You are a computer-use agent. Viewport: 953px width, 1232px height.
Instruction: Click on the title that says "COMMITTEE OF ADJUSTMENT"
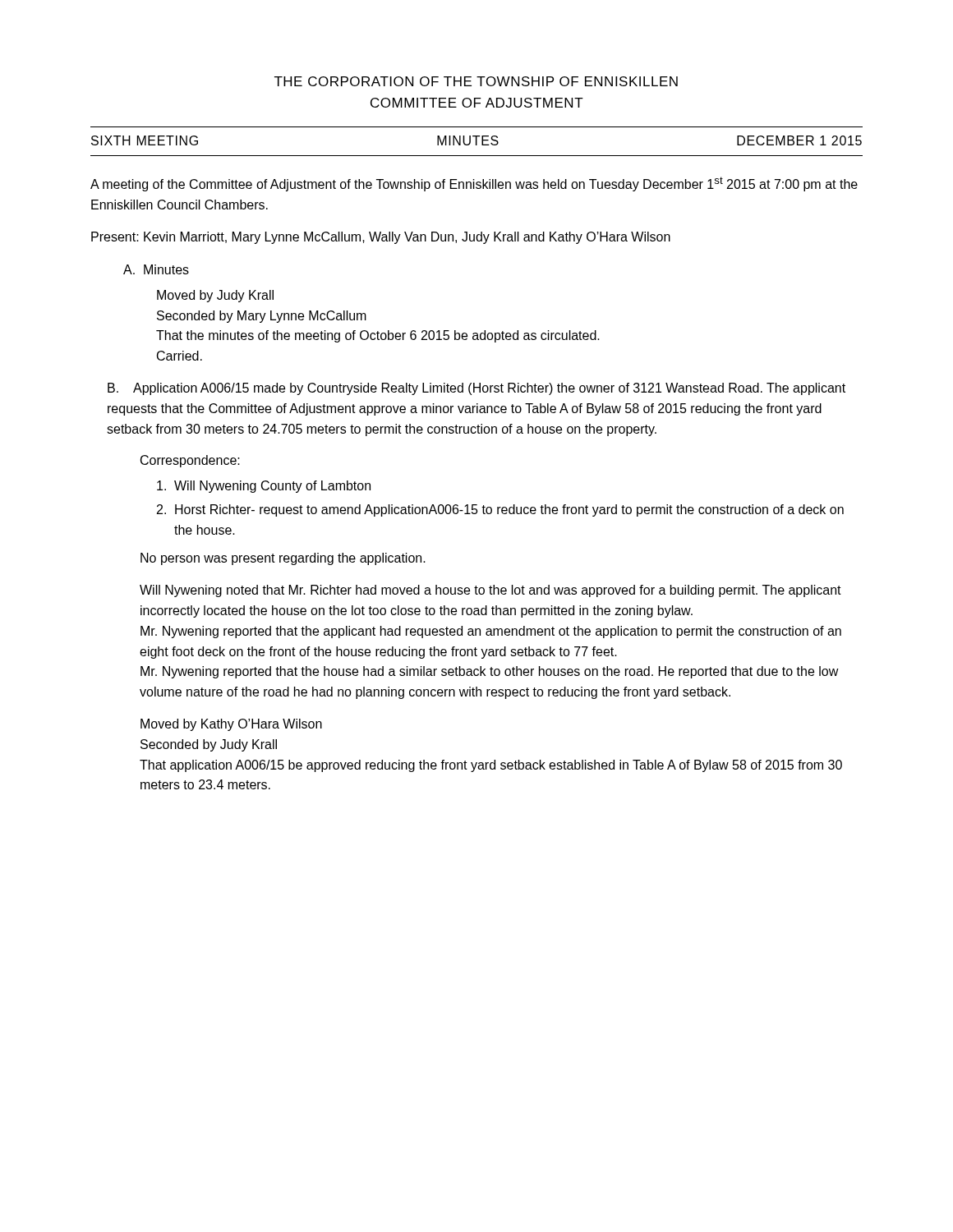tap(476, 103)
